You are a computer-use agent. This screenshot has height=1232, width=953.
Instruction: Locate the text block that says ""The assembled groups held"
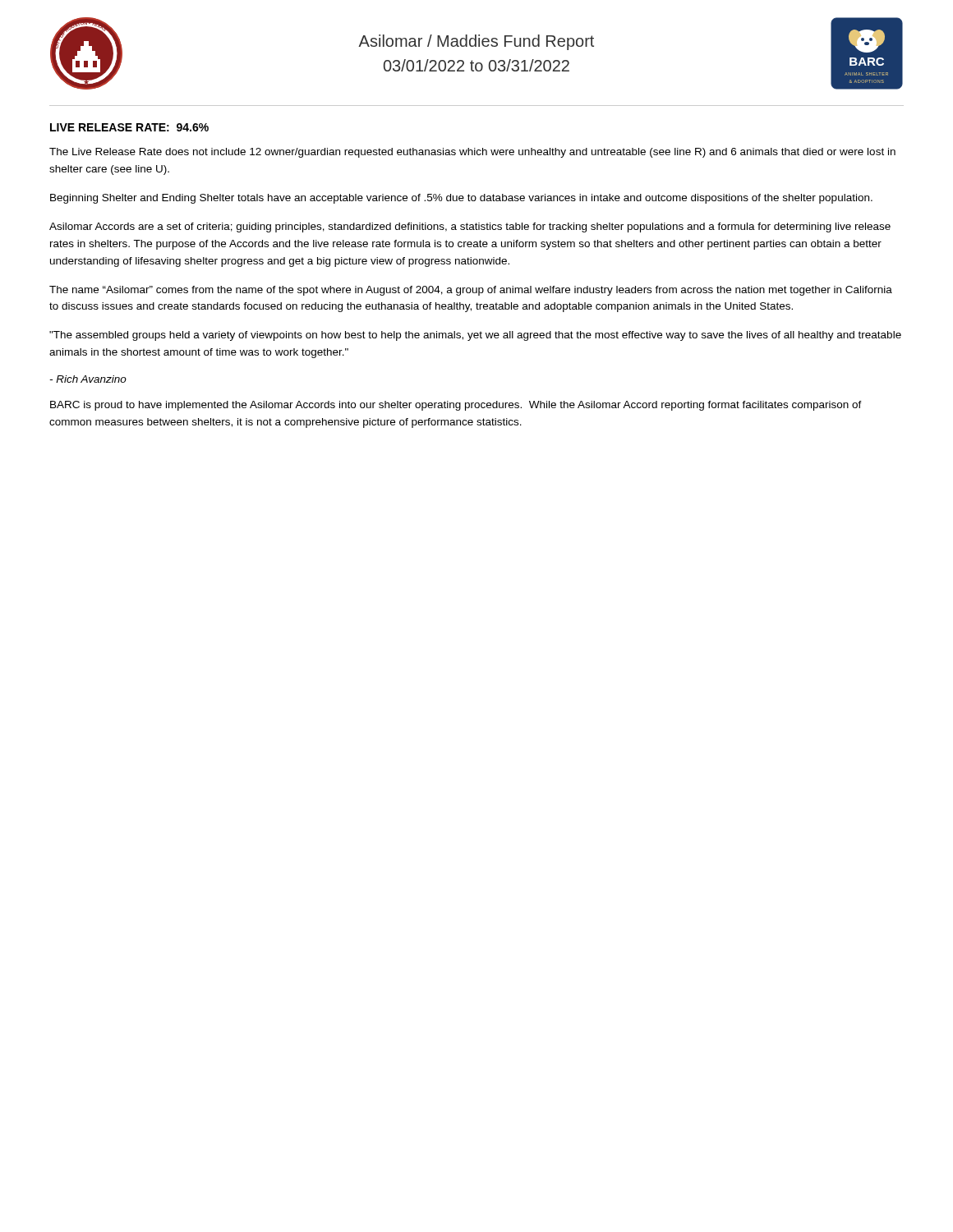pyautogui.click(x=475, y=344)
